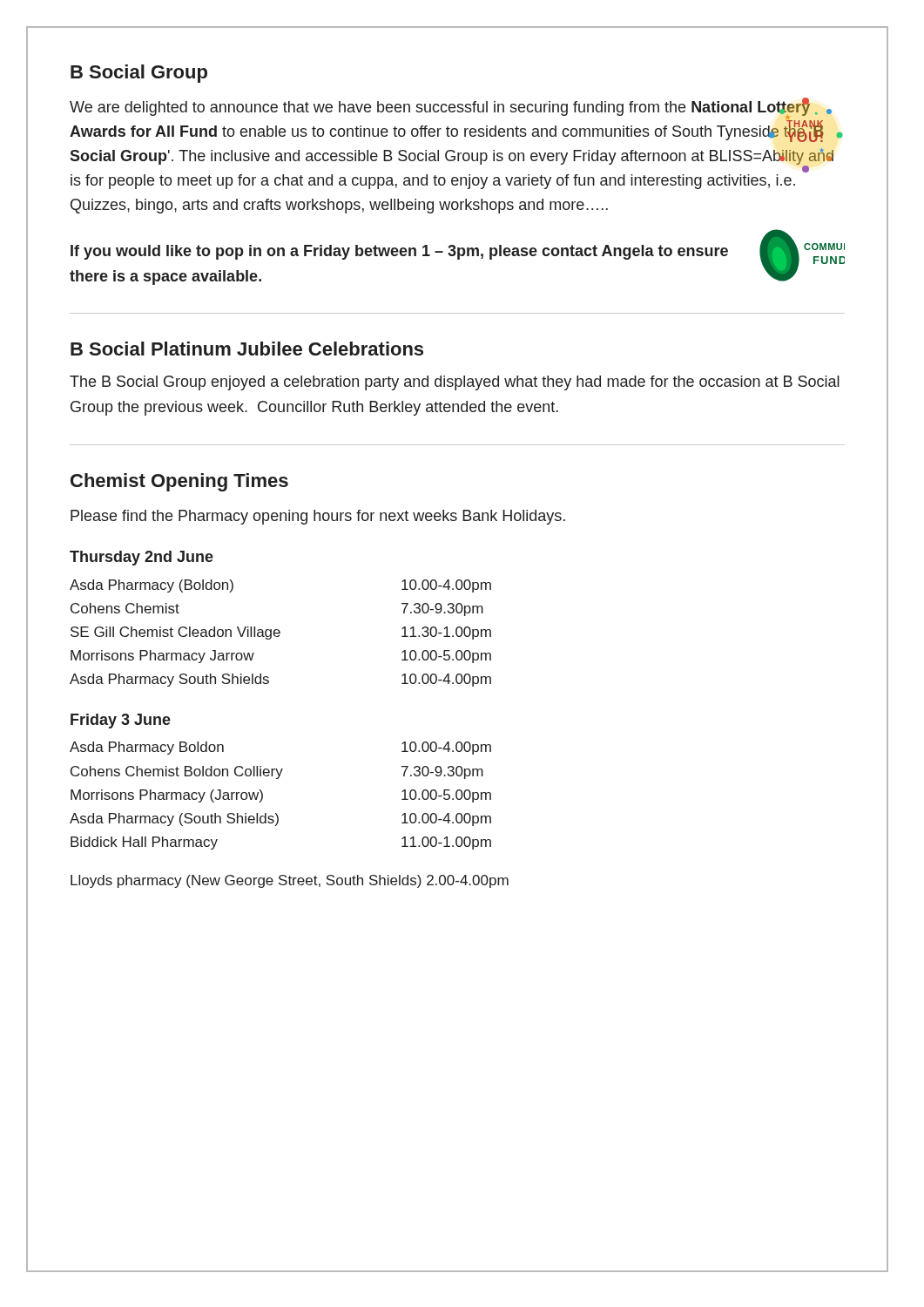This screenshot has height=1307, width=924.
Task: Locate the passage starting "B Social Platinum Jubilee Celebrations"
Action: tap(247, 349)
